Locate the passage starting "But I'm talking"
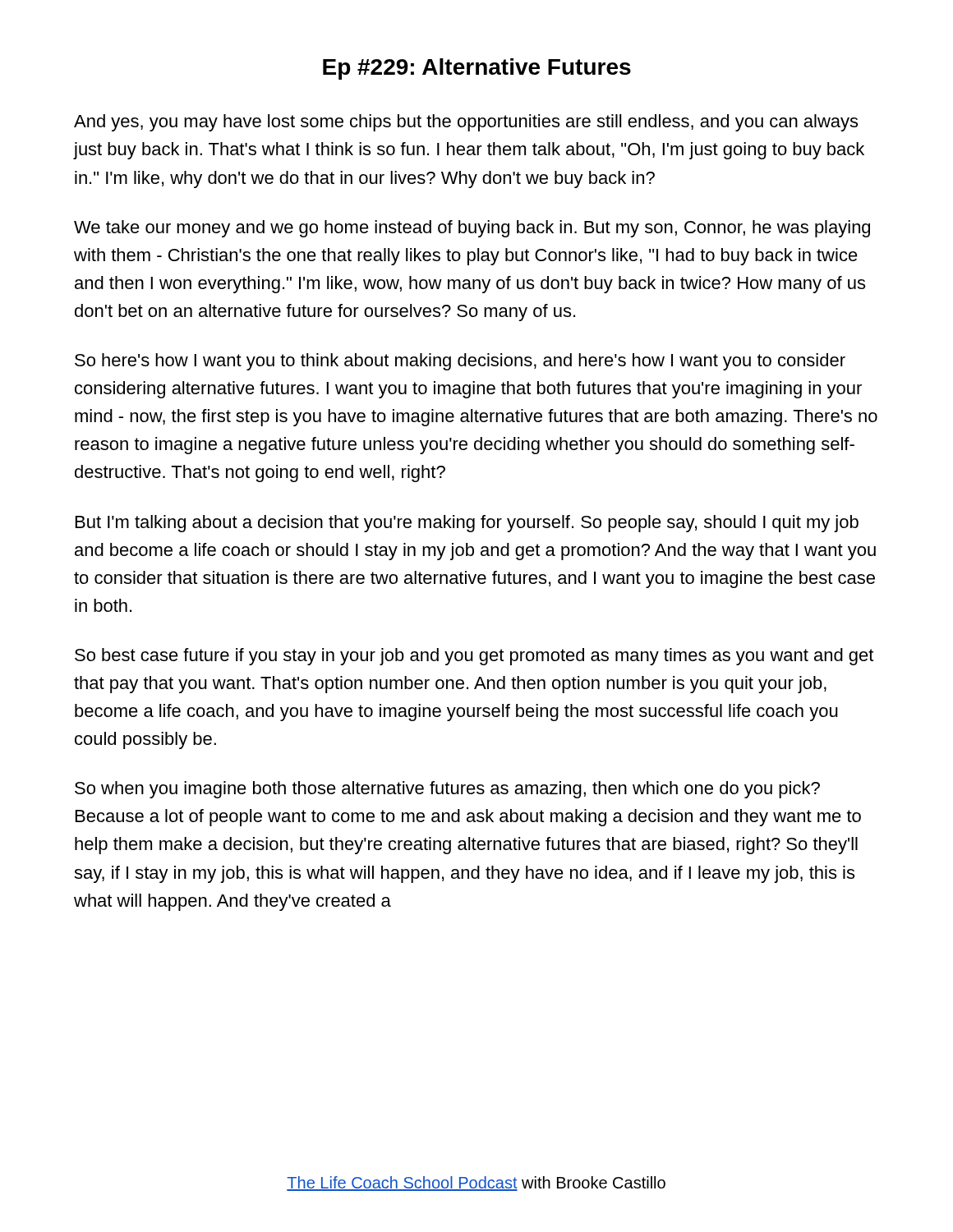This screenshot has width=953, height=1232. click(x=475, y=564)
